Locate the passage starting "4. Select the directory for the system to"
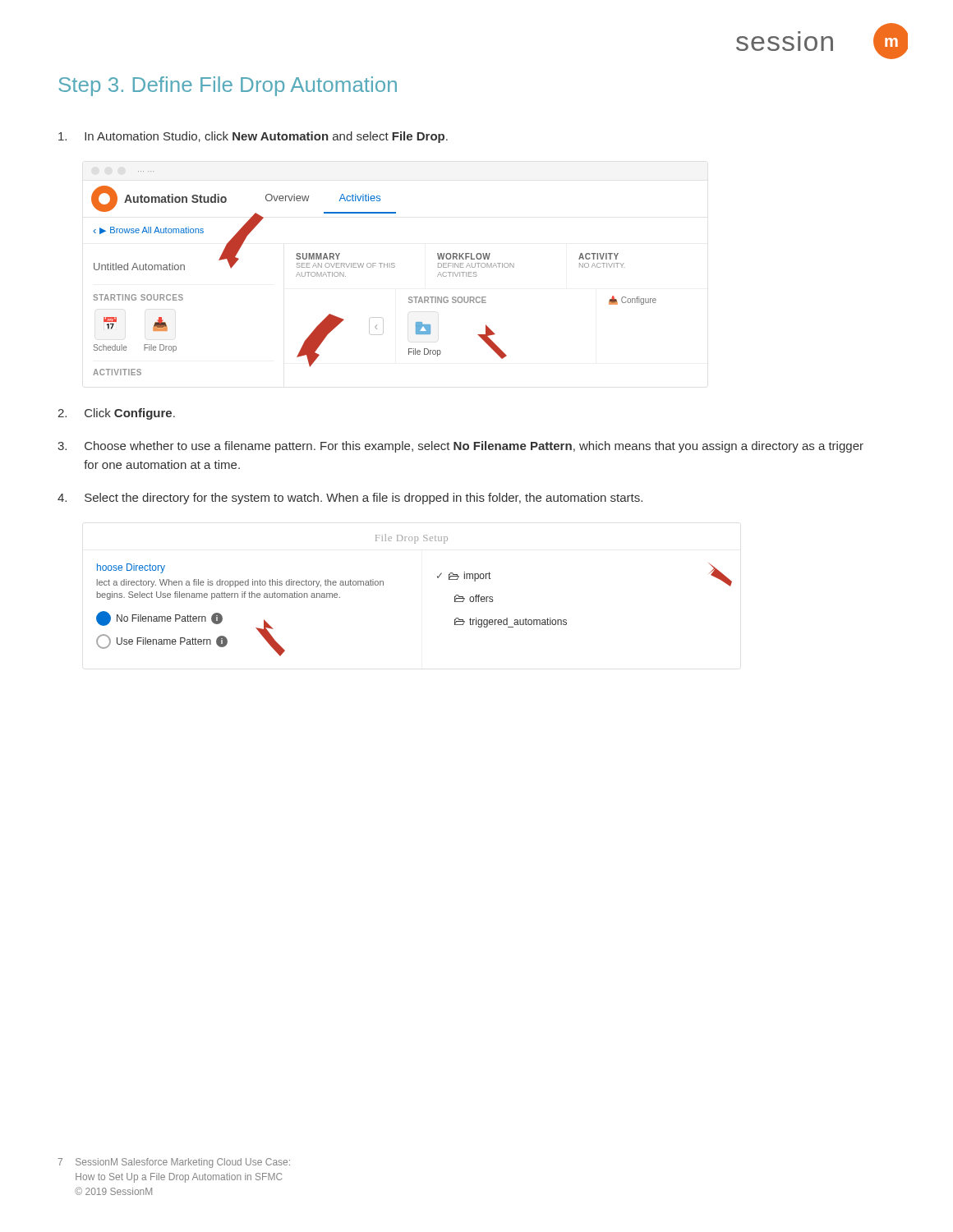Image resolution: width=953 pixels, height=1232 pixels. point(465,498)
